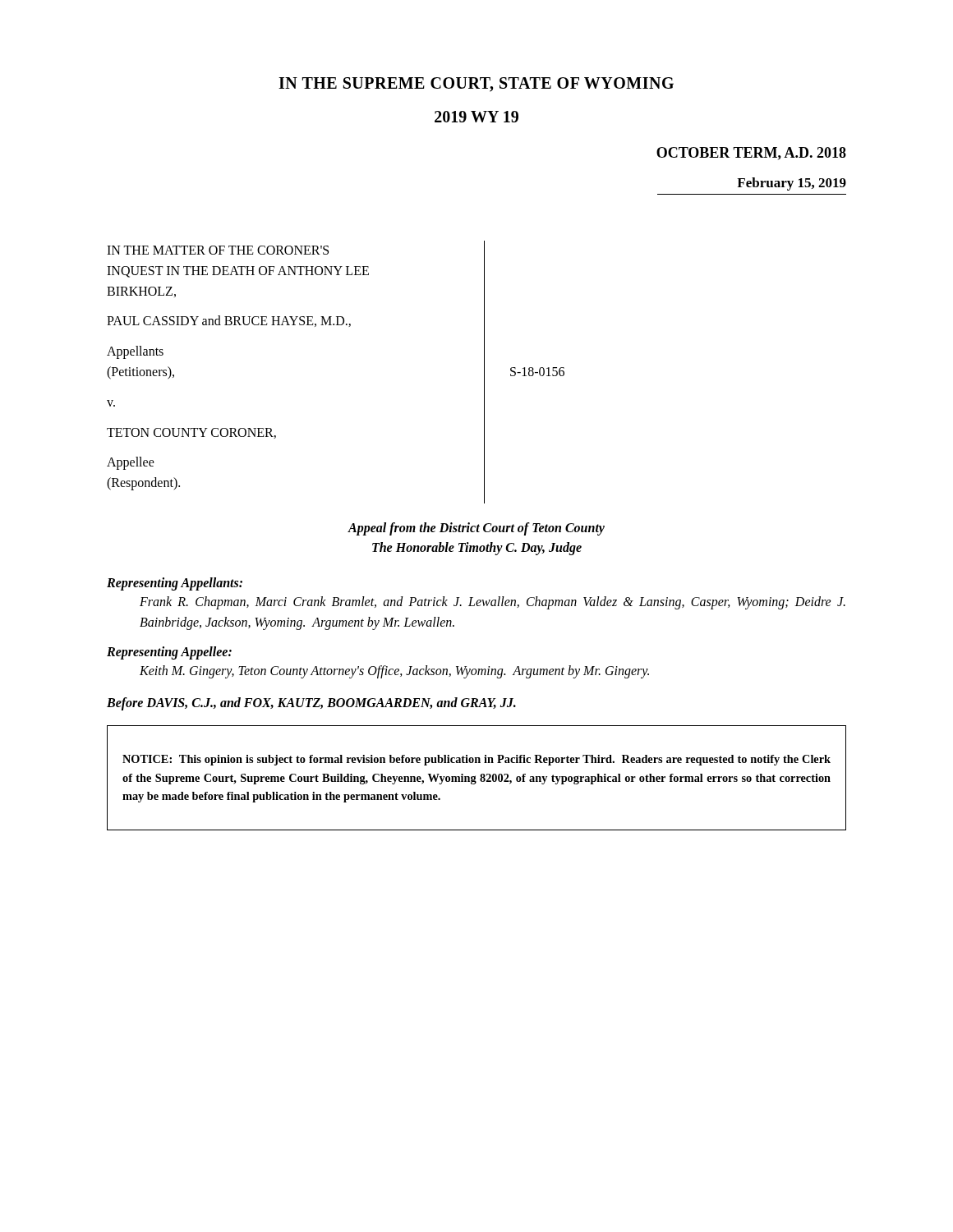Locate the text block containing "NOTICE: This opinion is subject"
Screen dimensions: 1232x953
pyautogui.click(x=476, y=778)
